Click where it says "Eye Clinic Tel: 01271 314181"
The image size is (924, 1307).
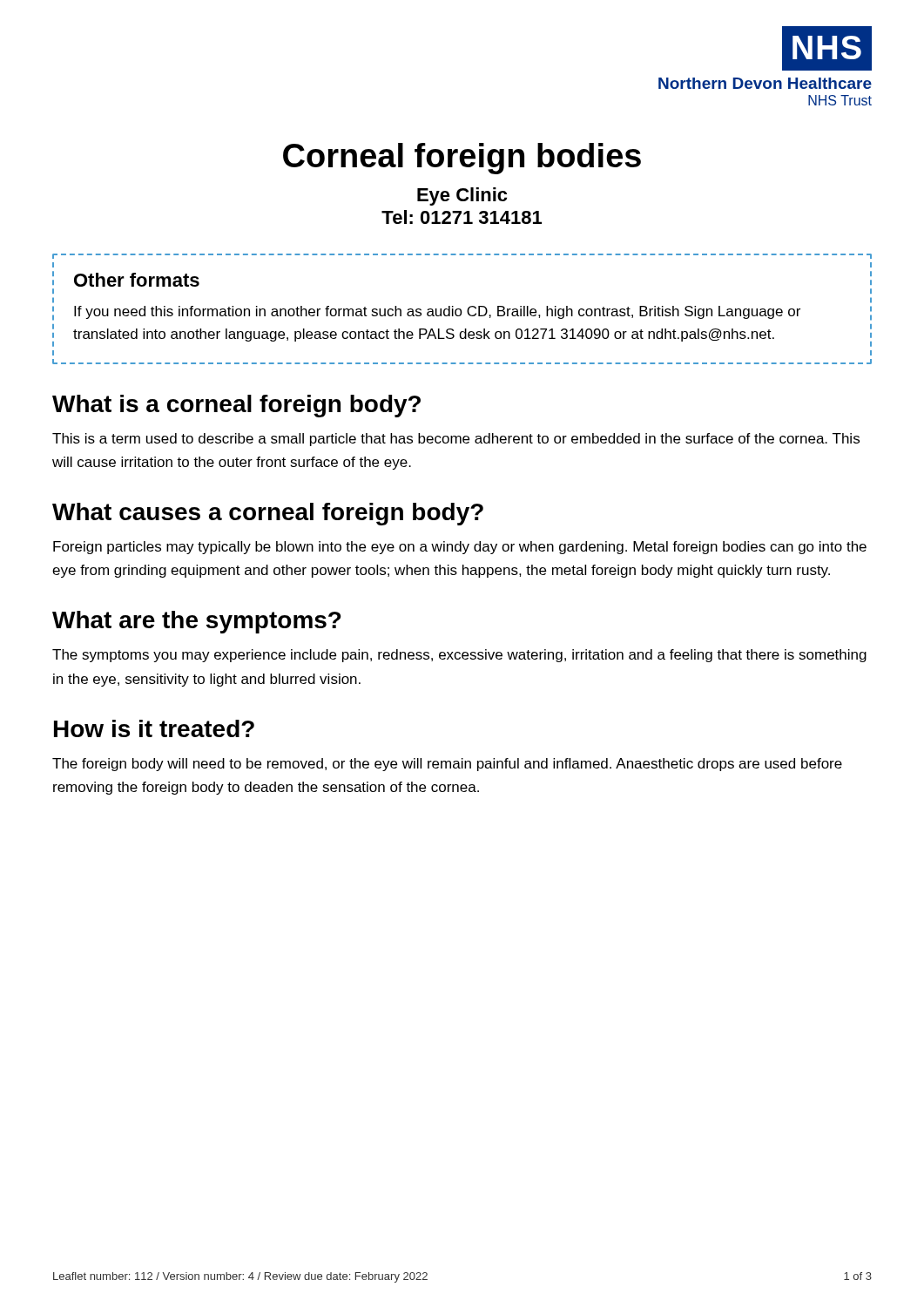tap(462, 206)
